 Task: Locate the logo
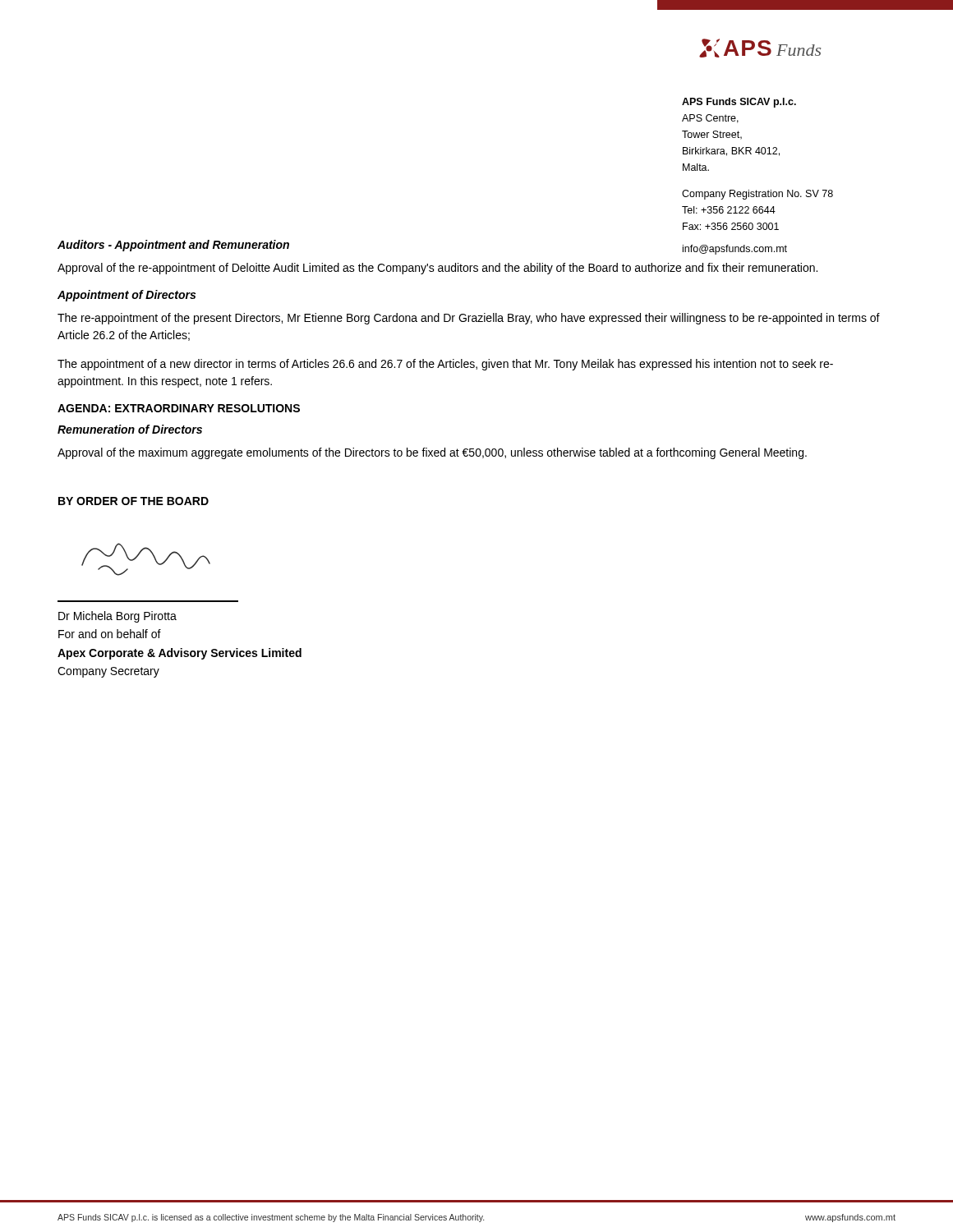tap(805, 127)
